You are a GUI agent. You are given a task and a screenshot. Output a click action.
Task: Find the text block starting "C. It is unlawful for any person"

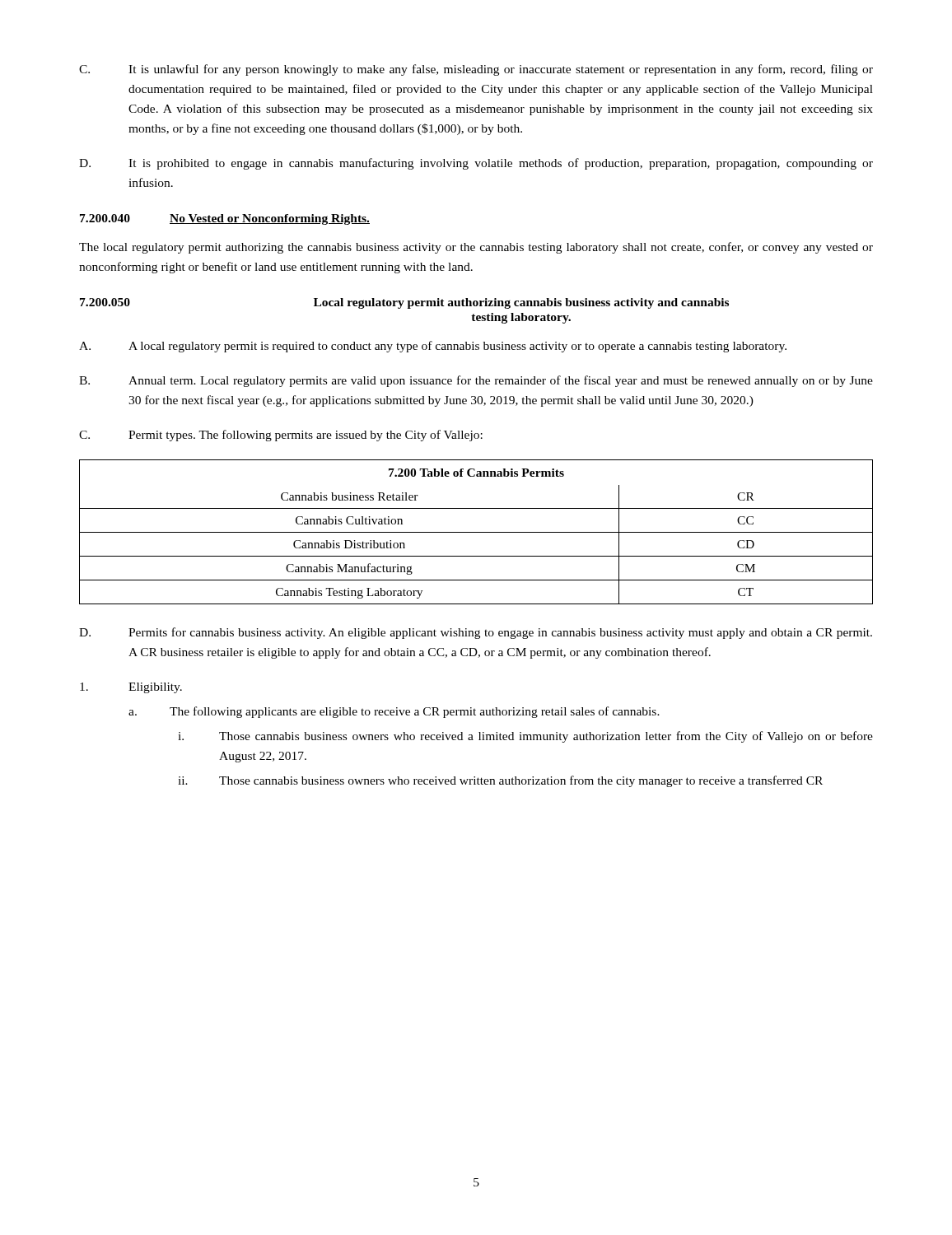[476, 99]
